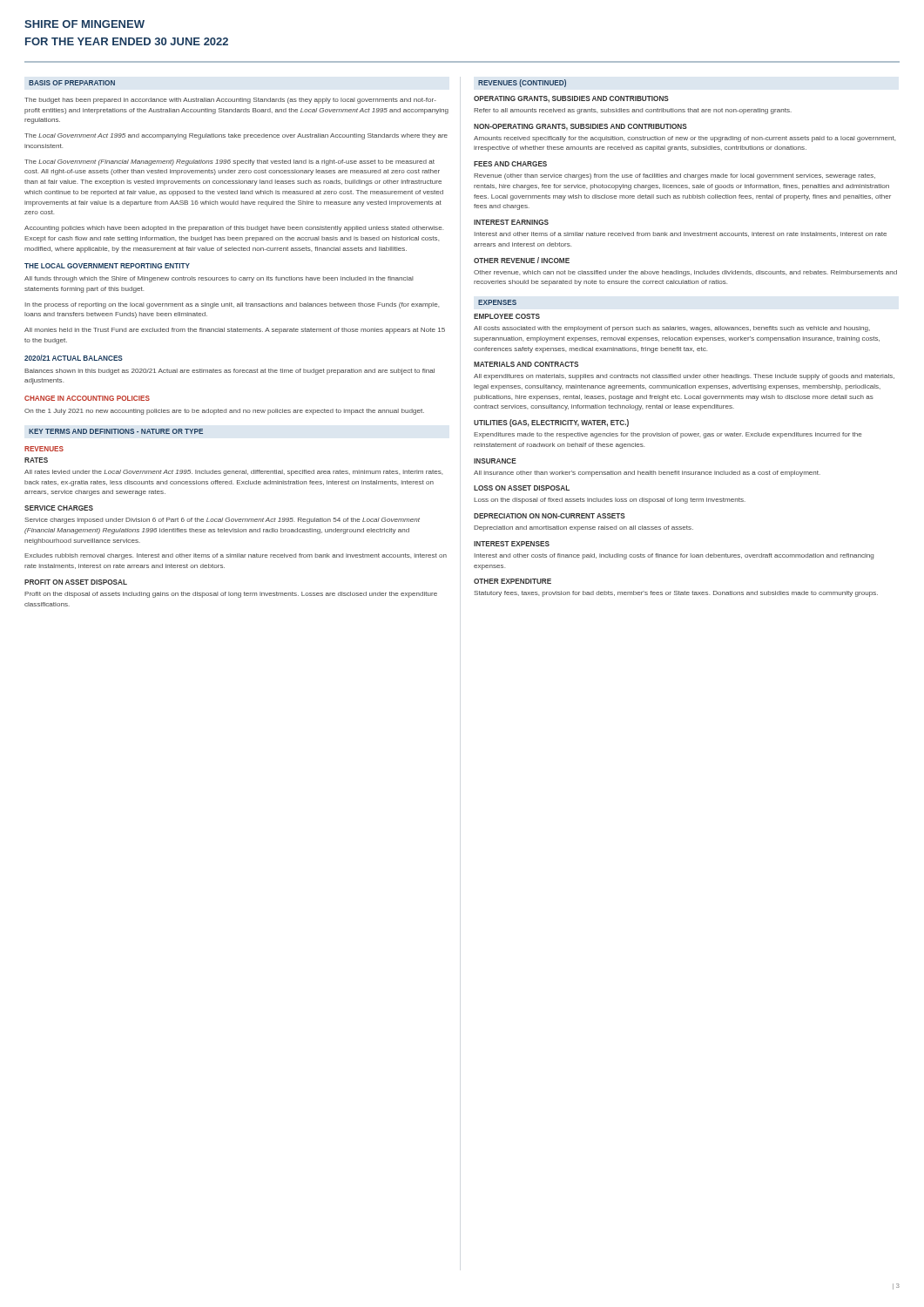Point to "PROFIT ON ASSET DISPOSAL"

(x=76, y=582)
